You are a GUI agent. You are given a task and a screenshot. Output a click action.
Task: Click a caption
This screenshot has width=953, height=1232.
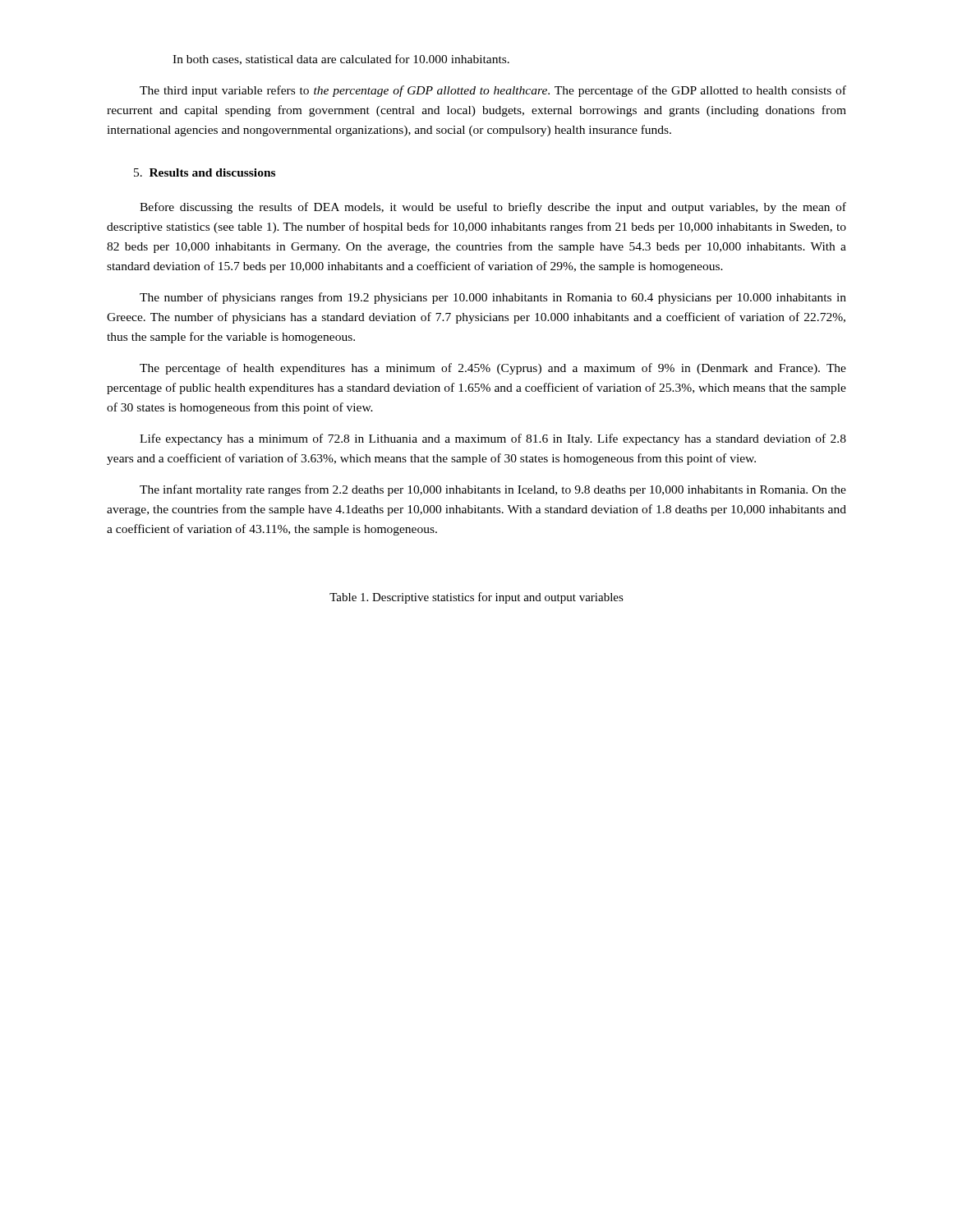[476, 597]
